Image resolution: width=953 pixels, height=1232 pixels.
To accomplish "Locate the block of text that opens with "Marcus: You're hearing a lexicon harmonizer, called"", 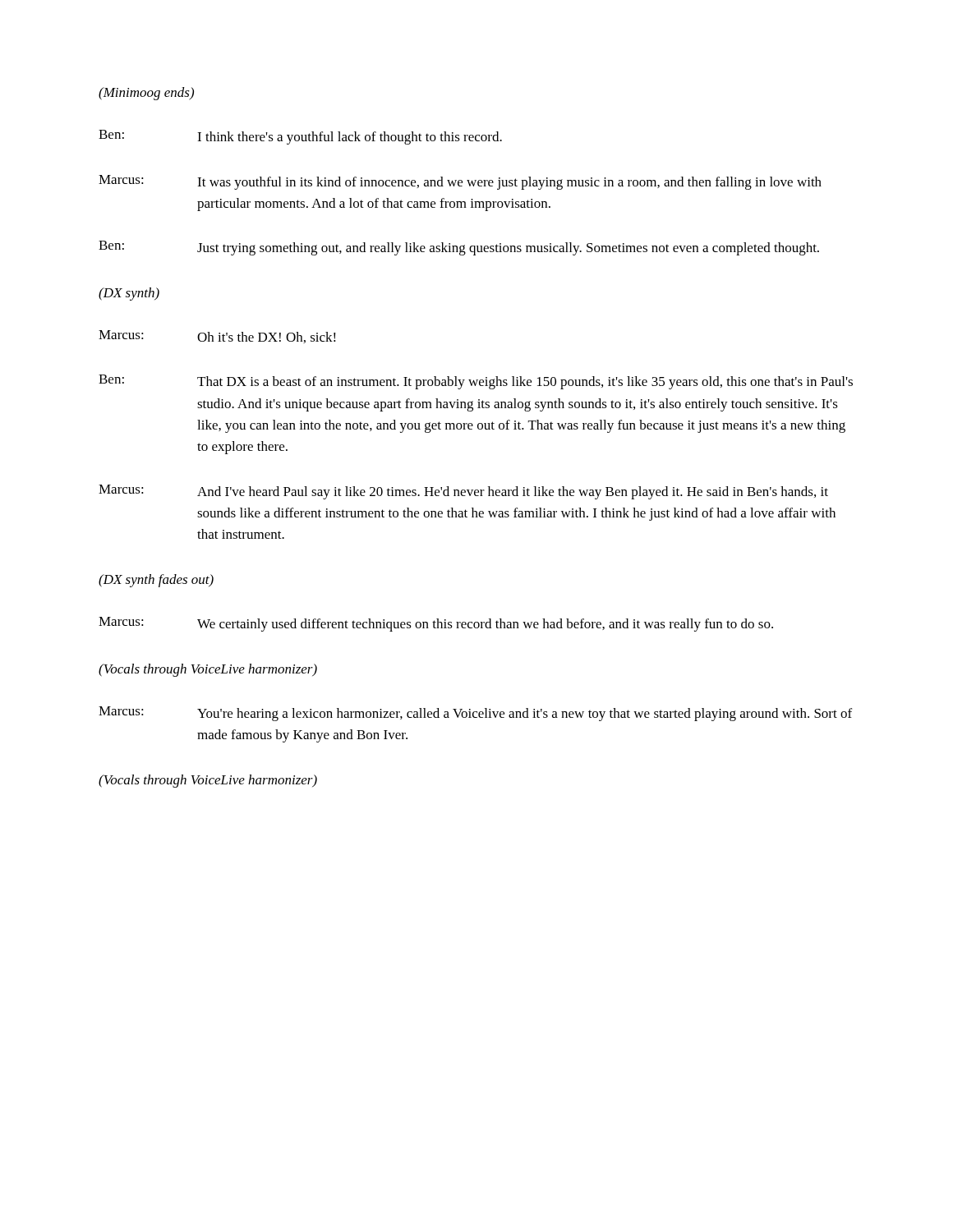I will (476, 725).
